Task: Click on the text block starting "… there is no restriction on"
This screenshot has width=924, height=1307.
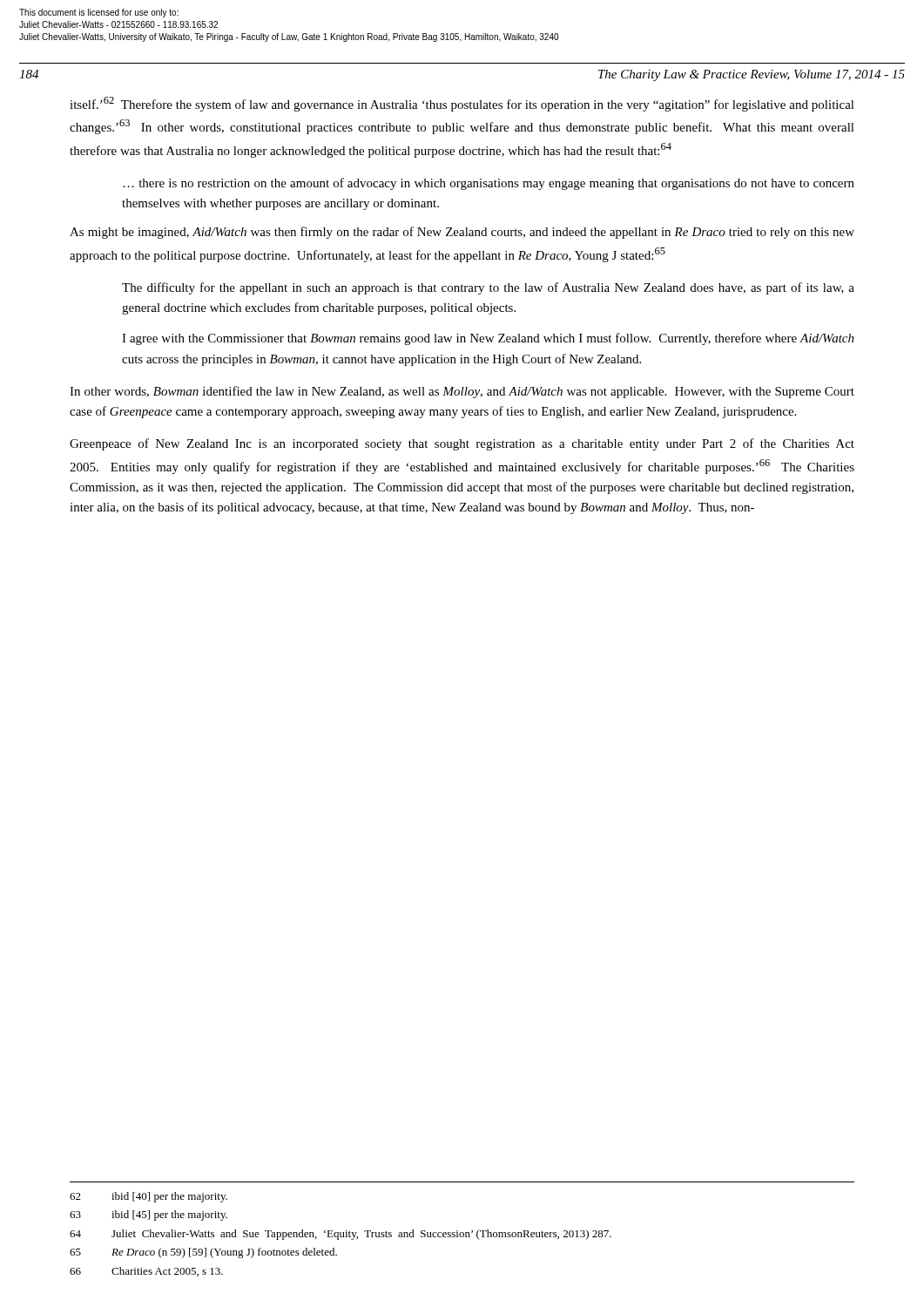Action: point(488,193)
